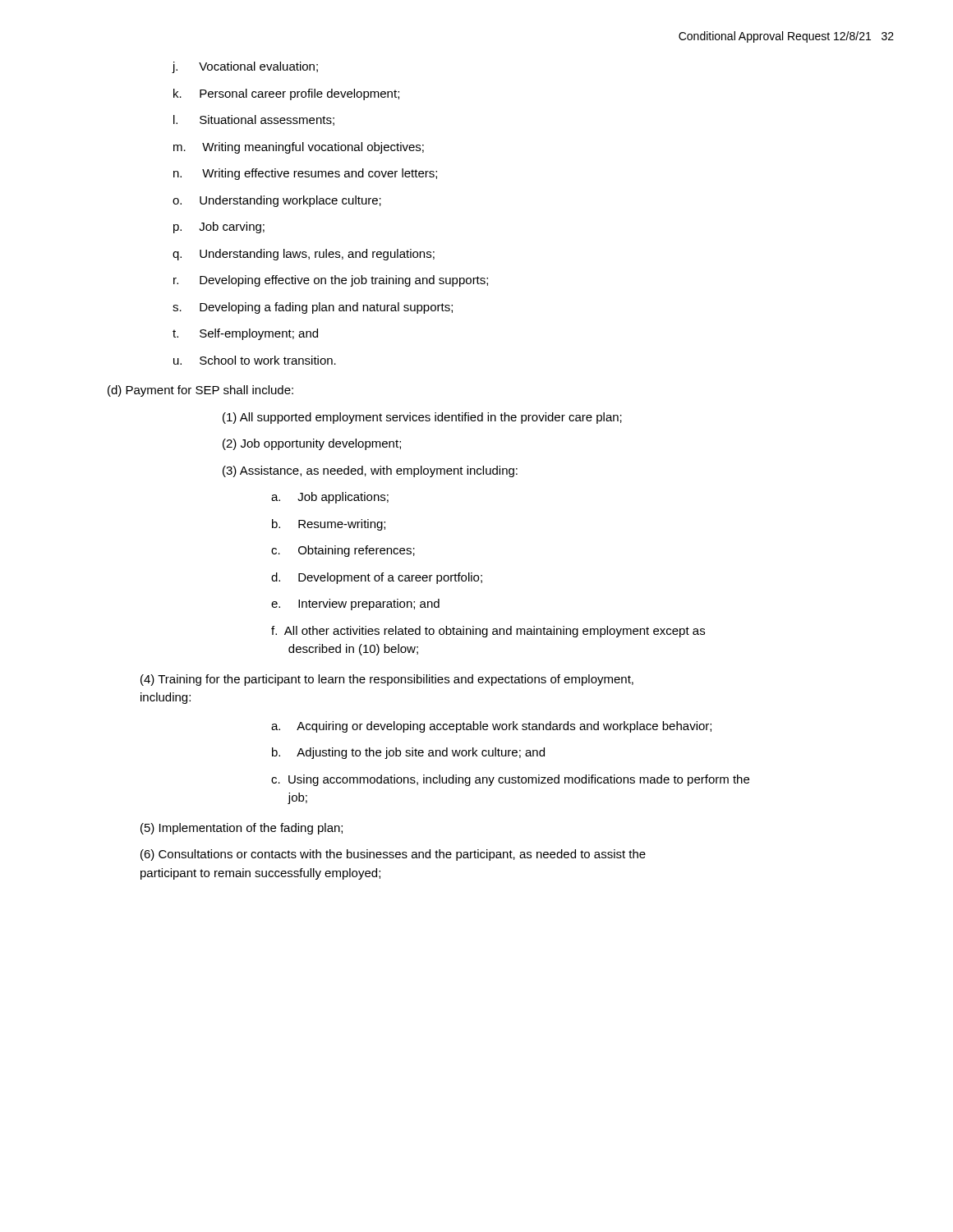Select the list item with the text "o. Understanding workplace culture;"
This screenshot has height=1232, width=953.
coord(277,200)
